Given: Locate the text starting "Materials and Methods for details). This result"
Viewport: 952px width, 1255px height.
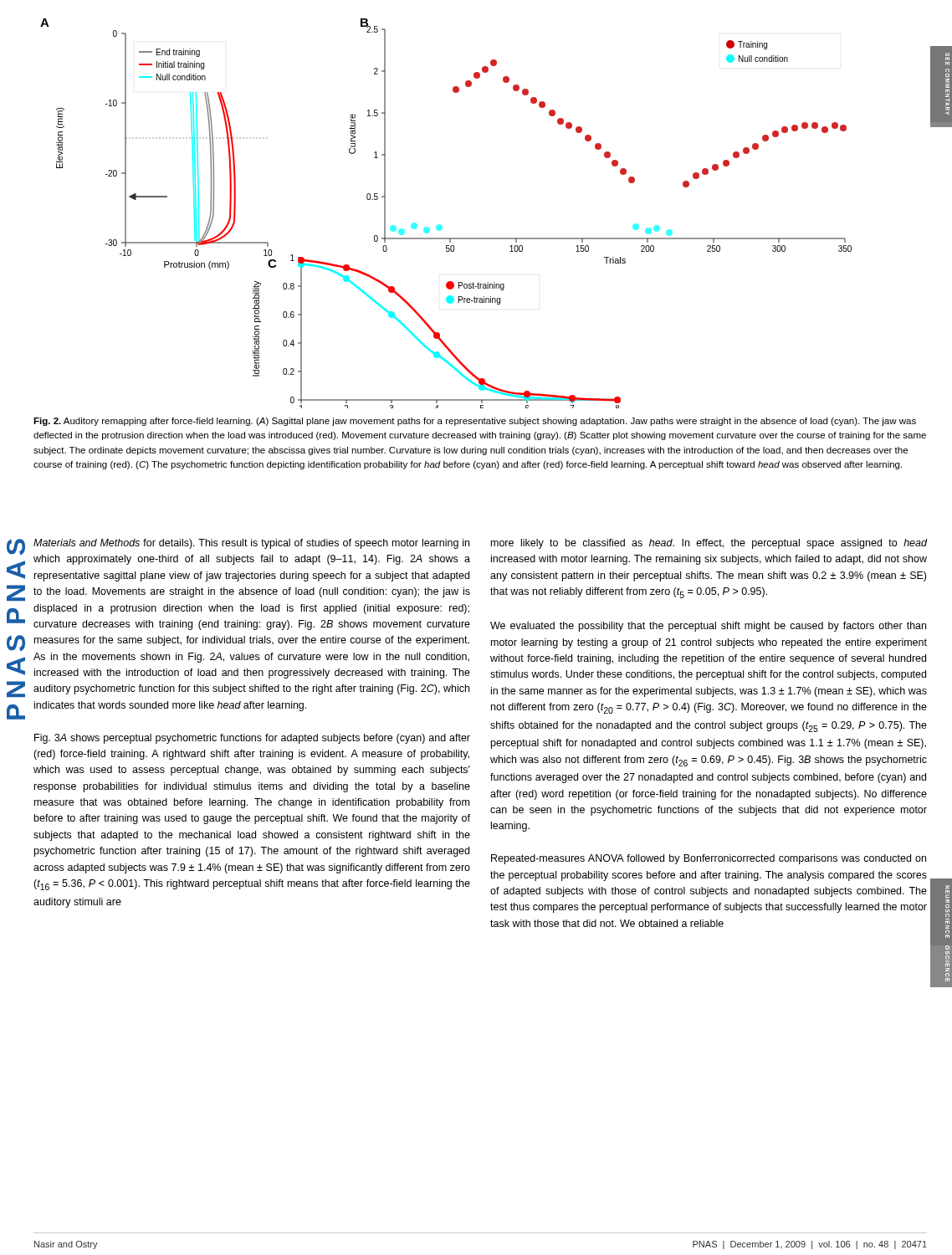Looking at the screenshot, I should (252, 624).
